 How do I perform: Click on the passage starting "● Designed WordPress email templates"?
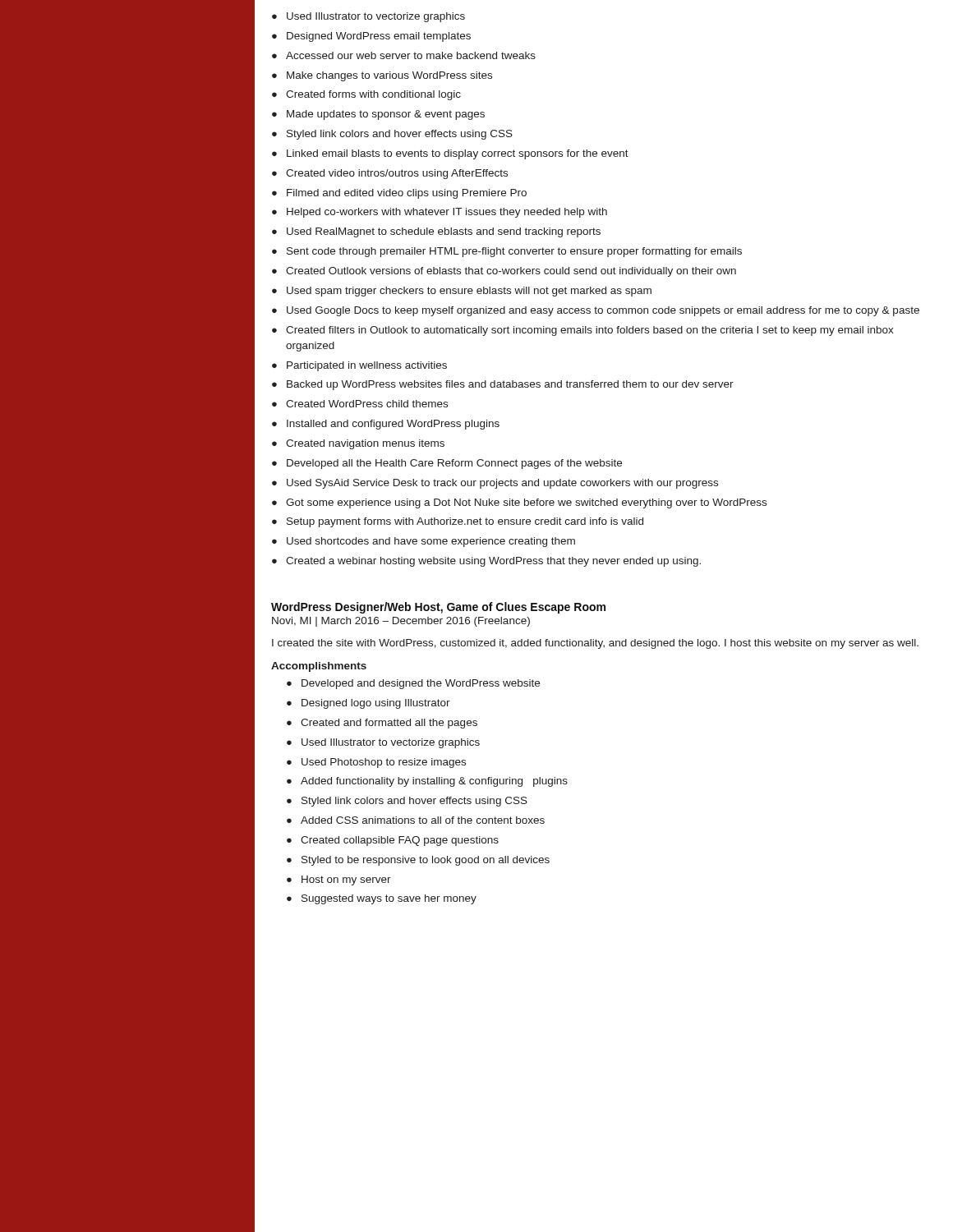click(x=371, y=37)
